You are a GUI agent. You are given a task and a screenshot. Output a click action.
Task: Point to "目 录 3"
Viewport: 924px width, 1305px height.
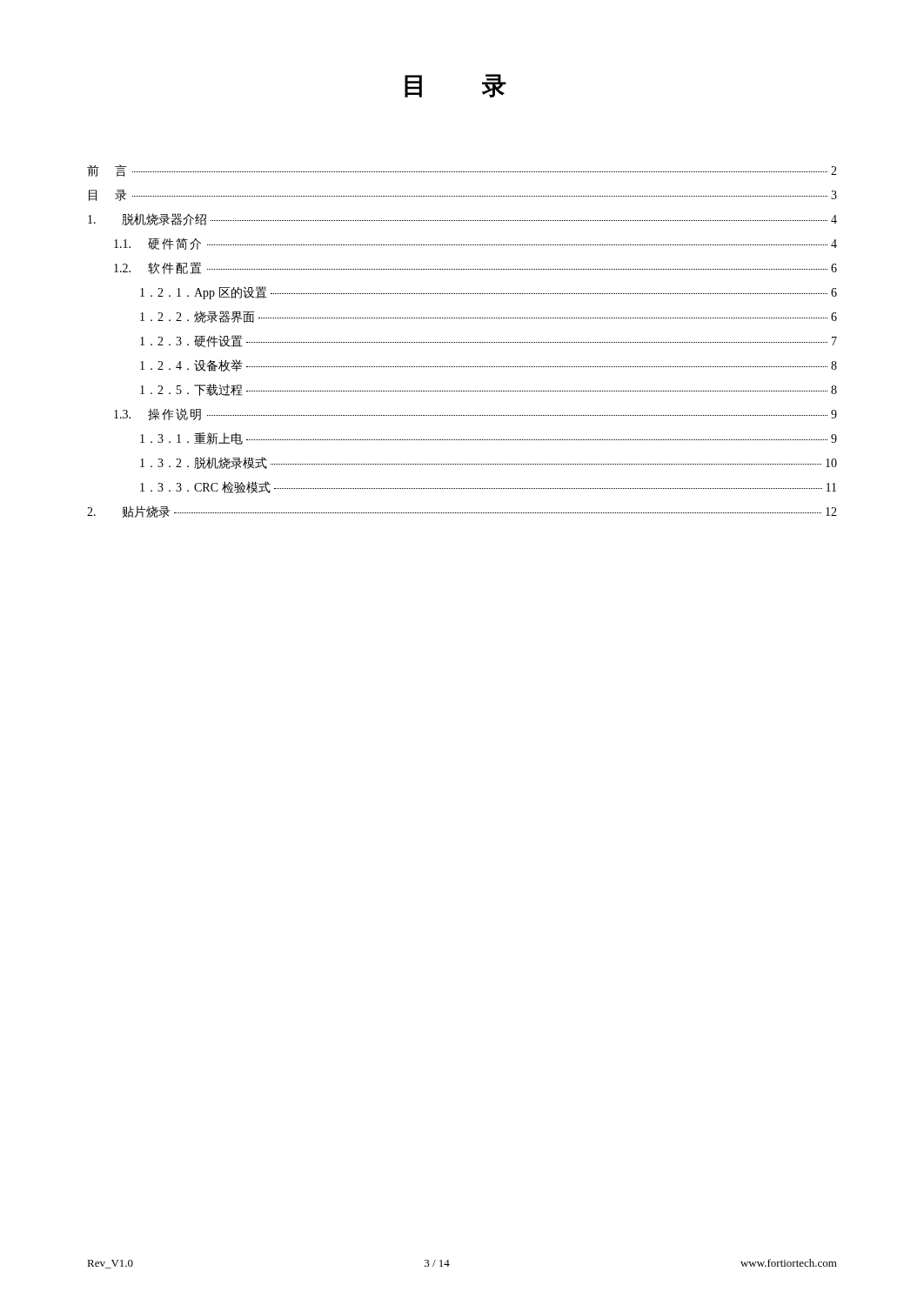pyautogui.click(x=462, y=196)
